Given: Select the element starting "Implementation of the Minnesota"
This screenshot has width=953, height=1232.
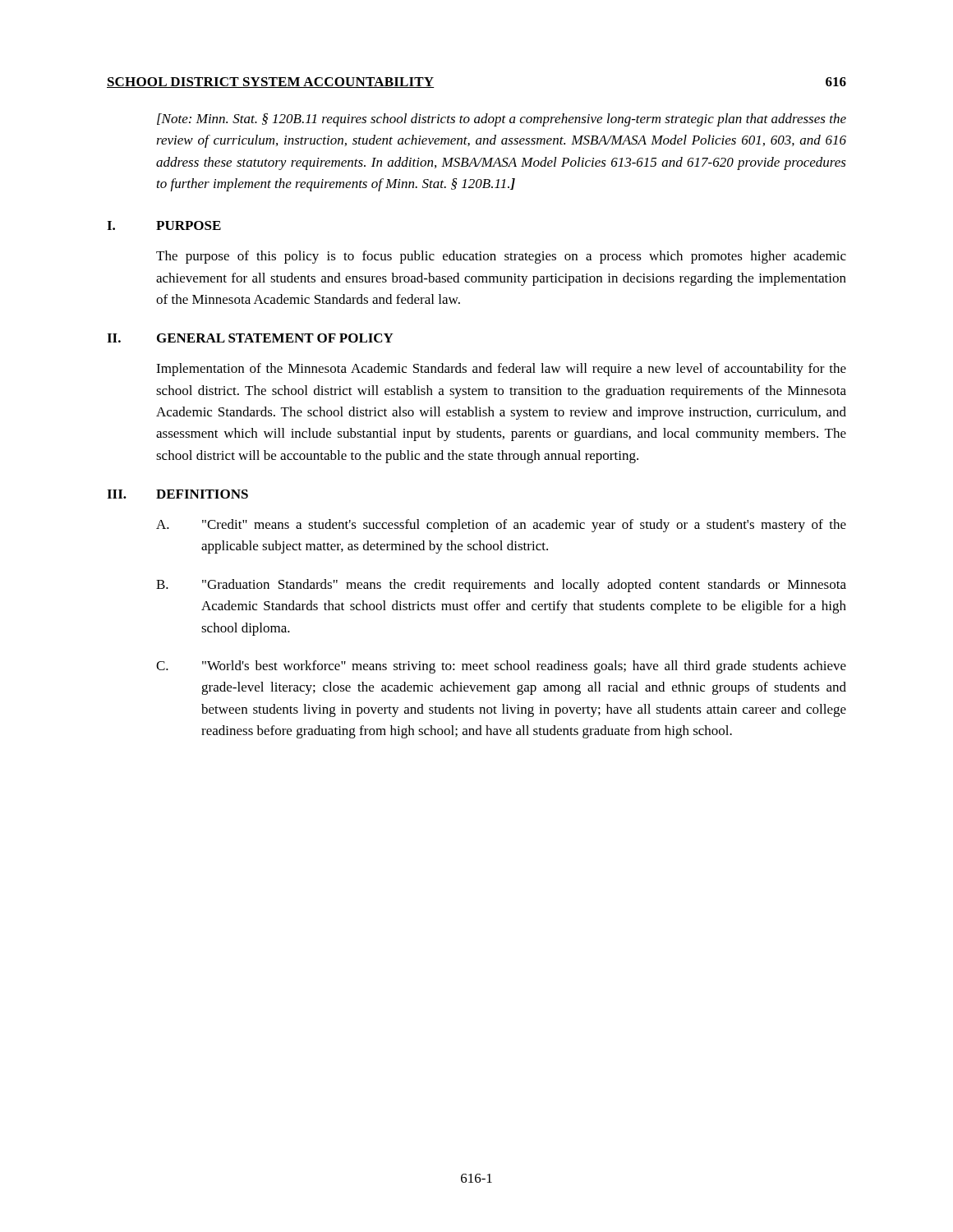Looking at the screenshot, I should (x=501, y=412).
